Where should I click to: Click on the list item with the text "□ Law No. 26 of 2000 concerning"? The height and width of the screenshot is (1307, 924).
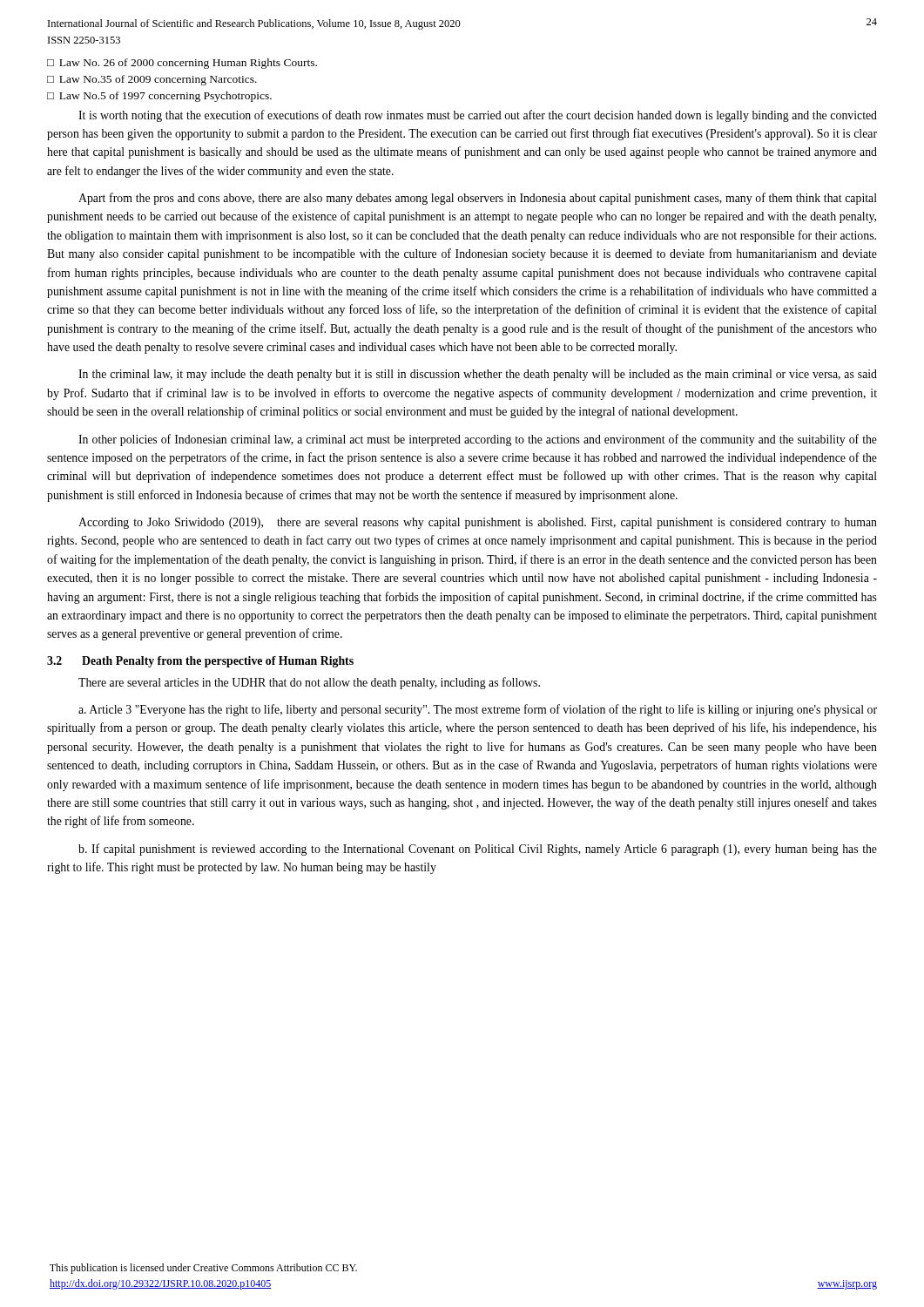[182, 62]
